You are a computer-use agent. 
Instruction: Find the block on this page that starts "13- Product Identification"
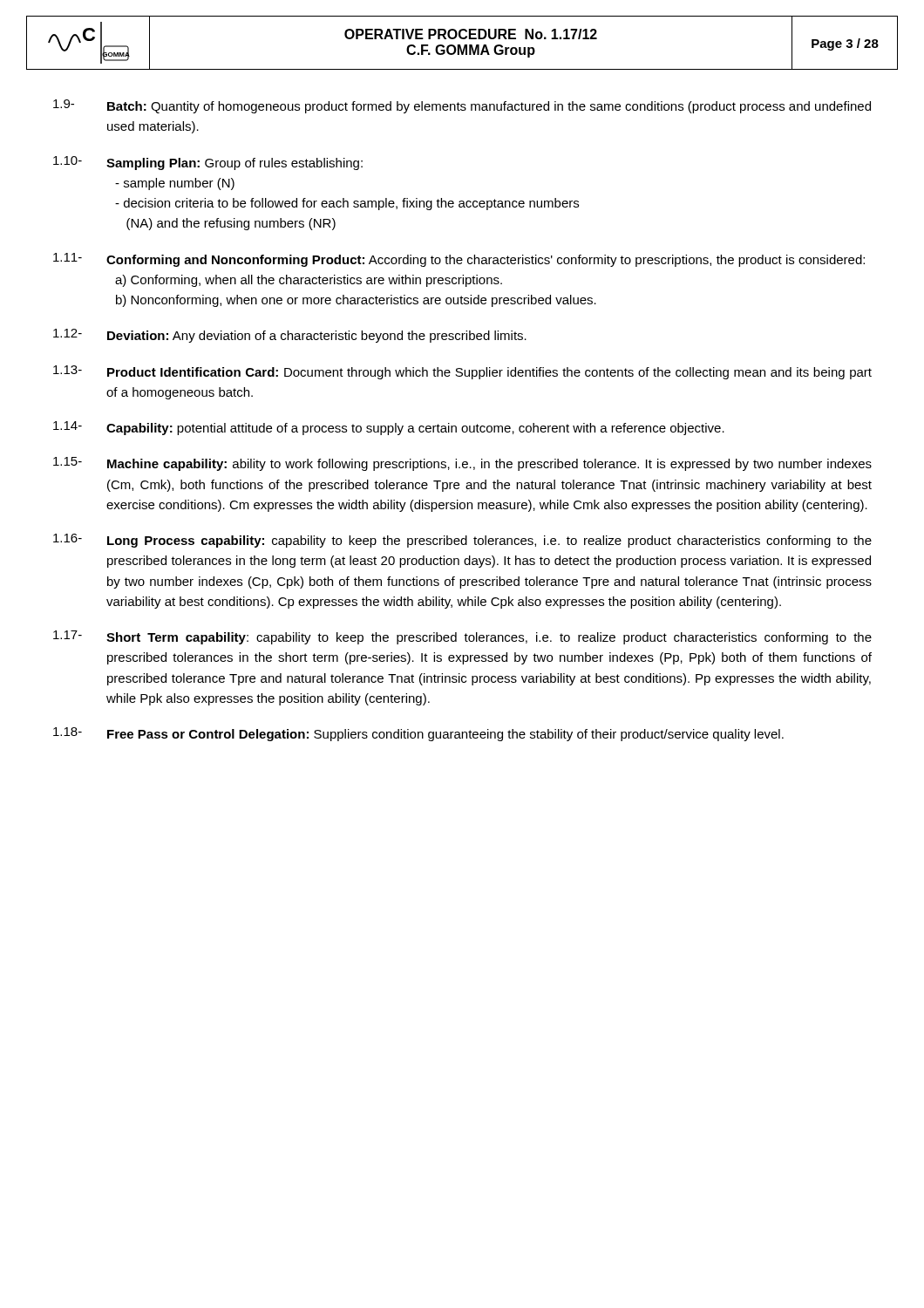[x=462, y=382]
